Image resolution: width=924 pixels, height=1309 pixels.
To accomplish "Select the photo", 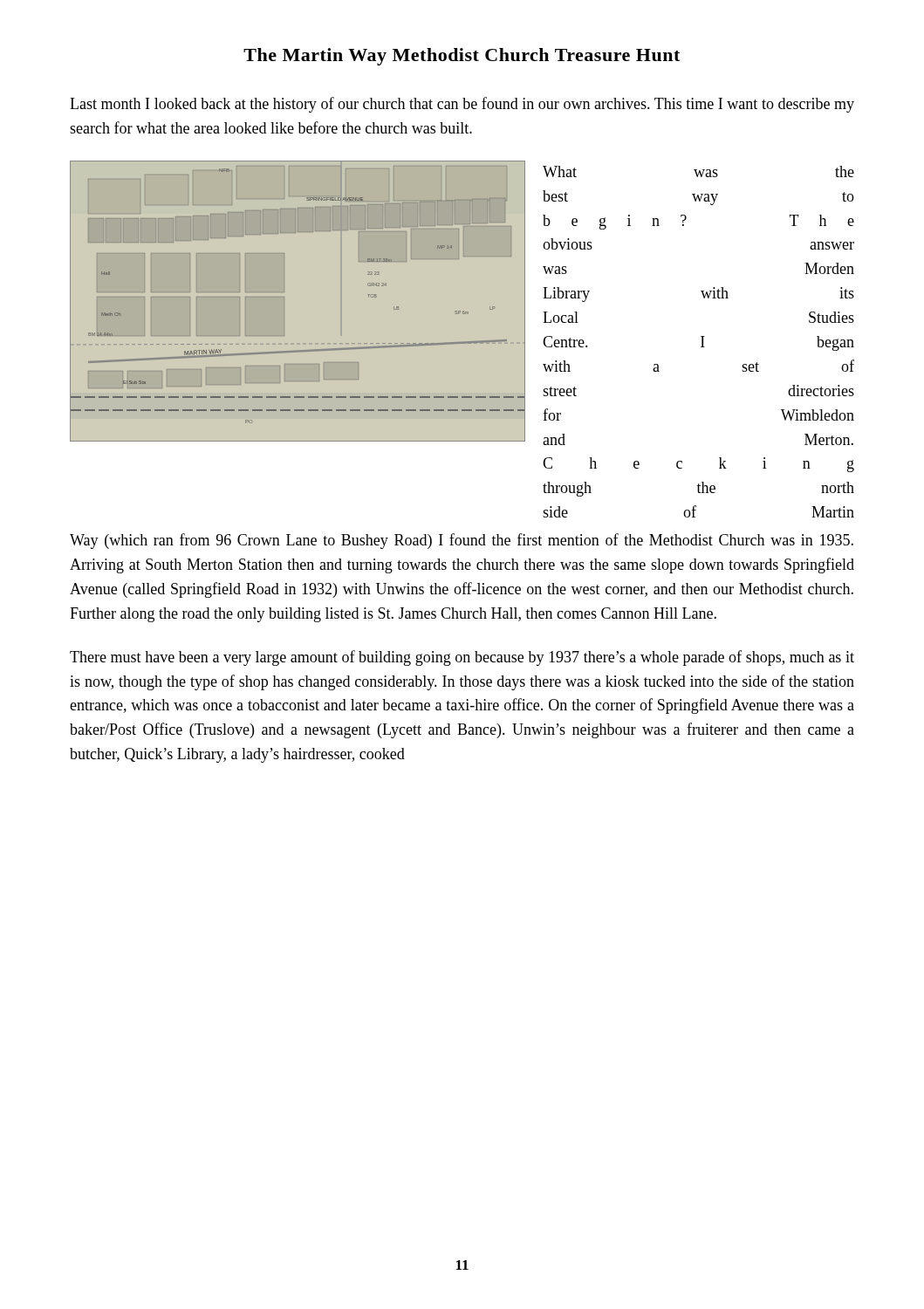I will [298, 301].
